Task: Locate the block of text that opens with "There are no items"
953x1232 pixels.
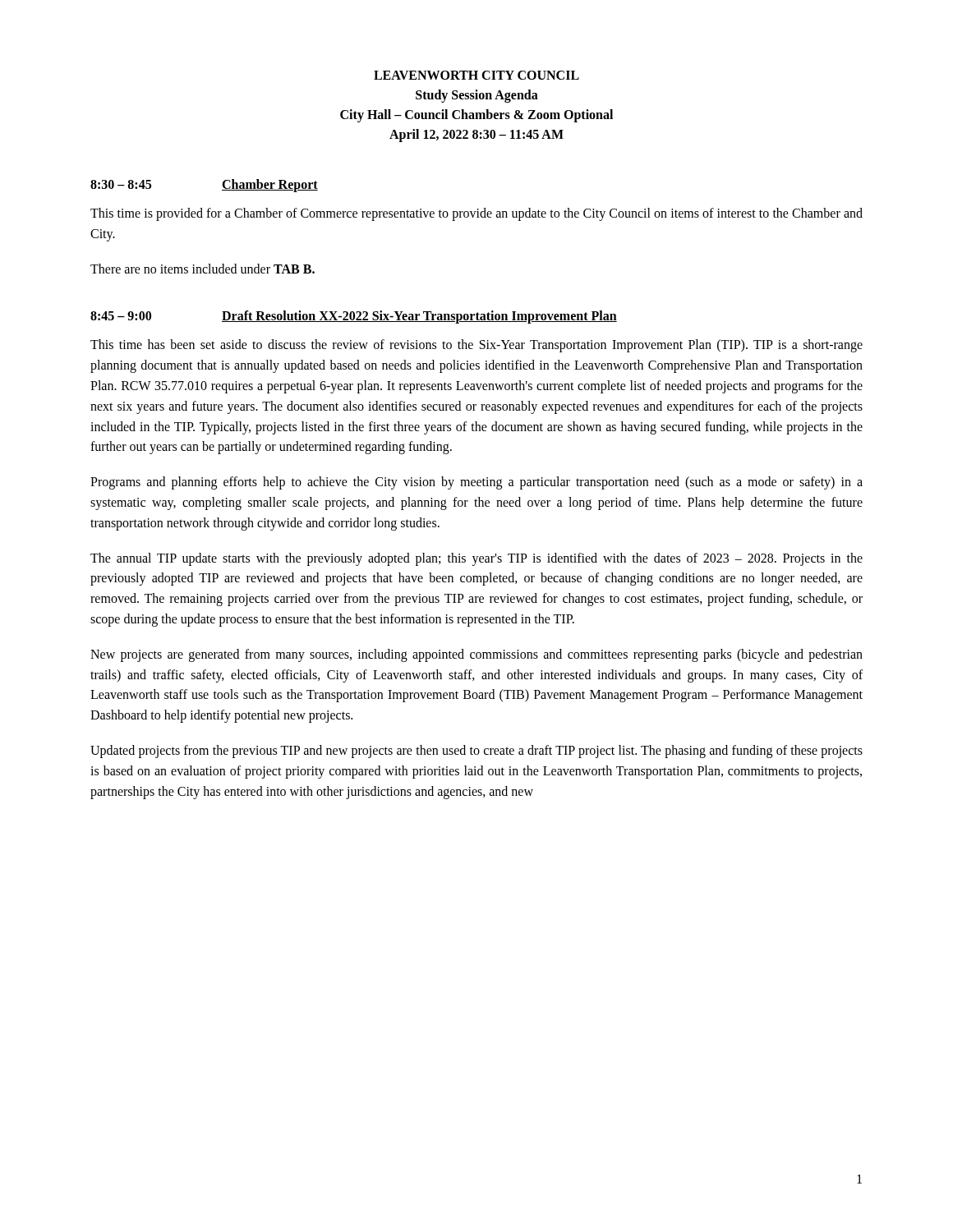Action: click(203, 269)
